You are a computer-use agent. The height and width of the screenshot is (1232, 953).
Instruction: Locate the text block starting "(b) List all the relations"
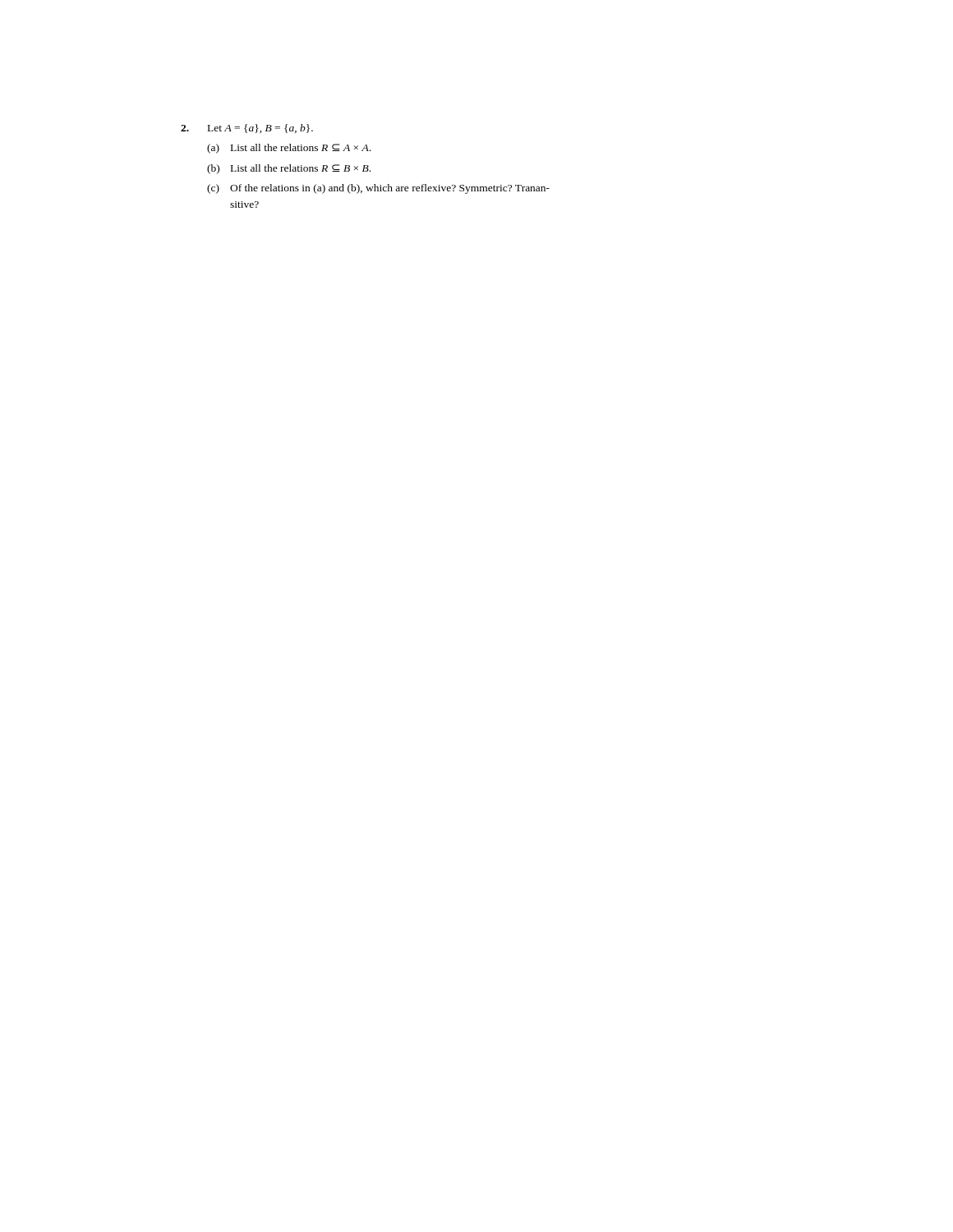289,169
